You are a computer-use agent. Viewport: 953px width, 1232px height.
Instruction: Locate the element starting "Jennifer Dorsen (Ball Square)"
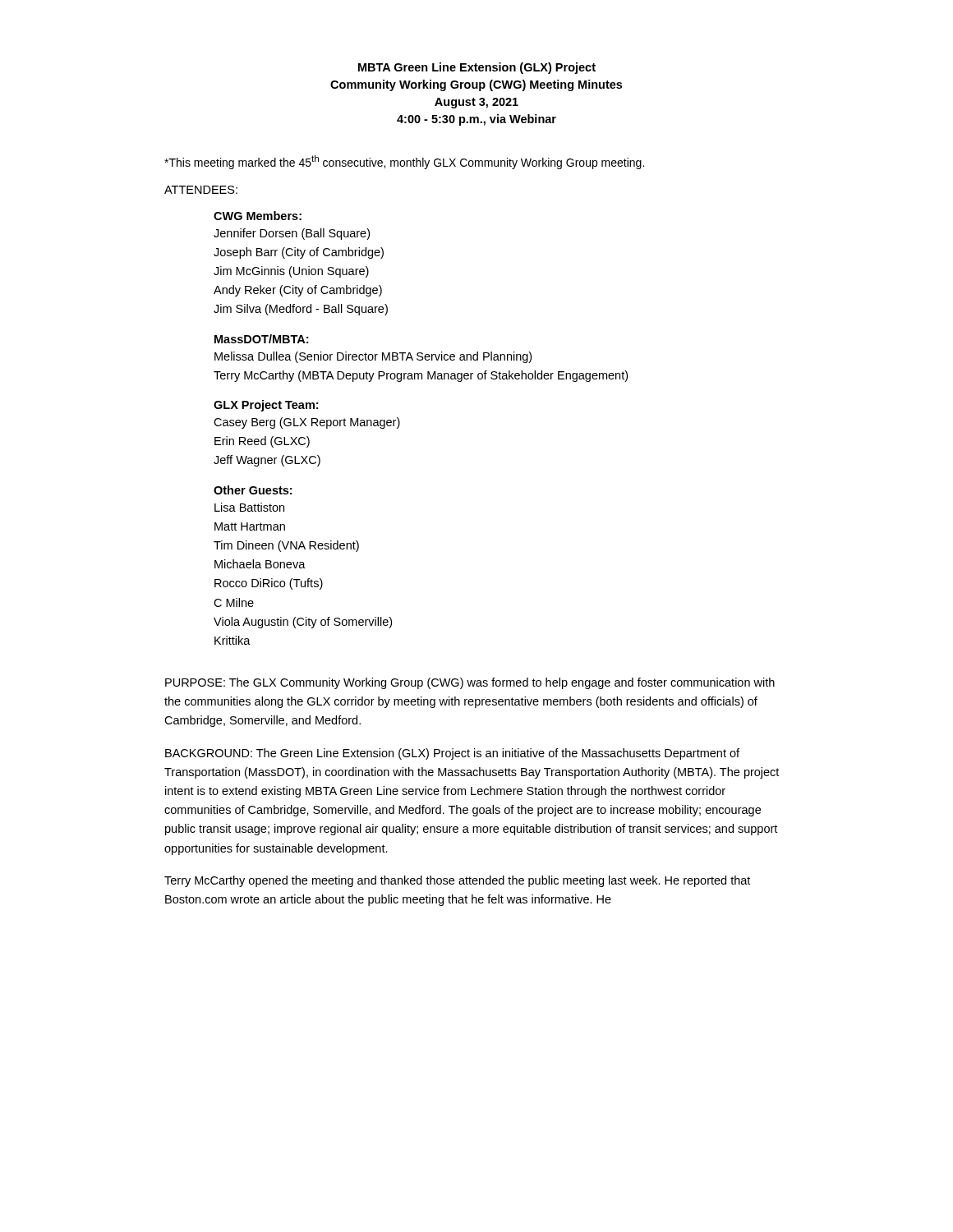pyautogui.click(x=292, y=233)
